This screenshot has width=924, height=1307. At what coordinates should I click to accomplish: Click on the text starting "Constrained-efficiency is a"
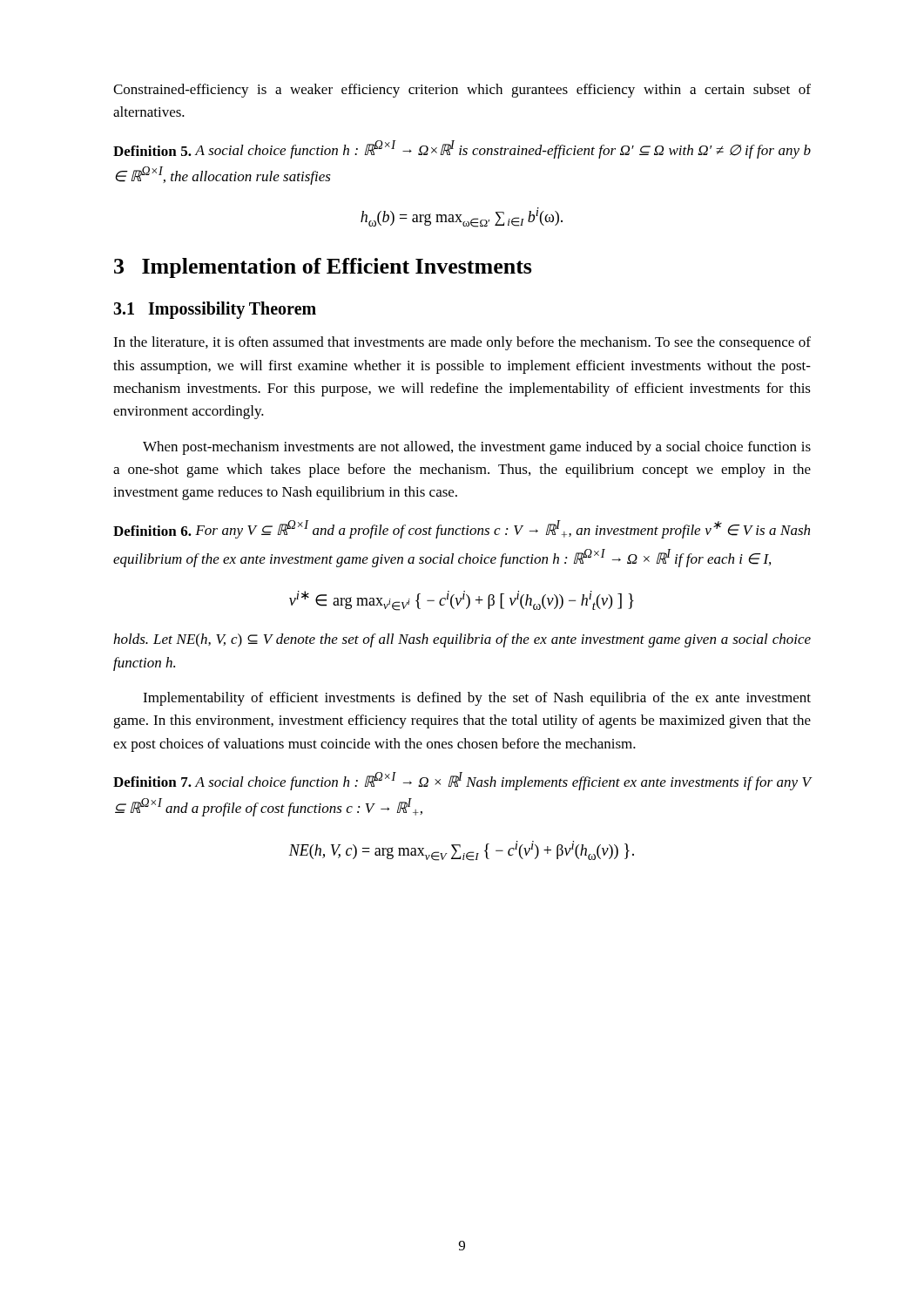coord(462,101)
